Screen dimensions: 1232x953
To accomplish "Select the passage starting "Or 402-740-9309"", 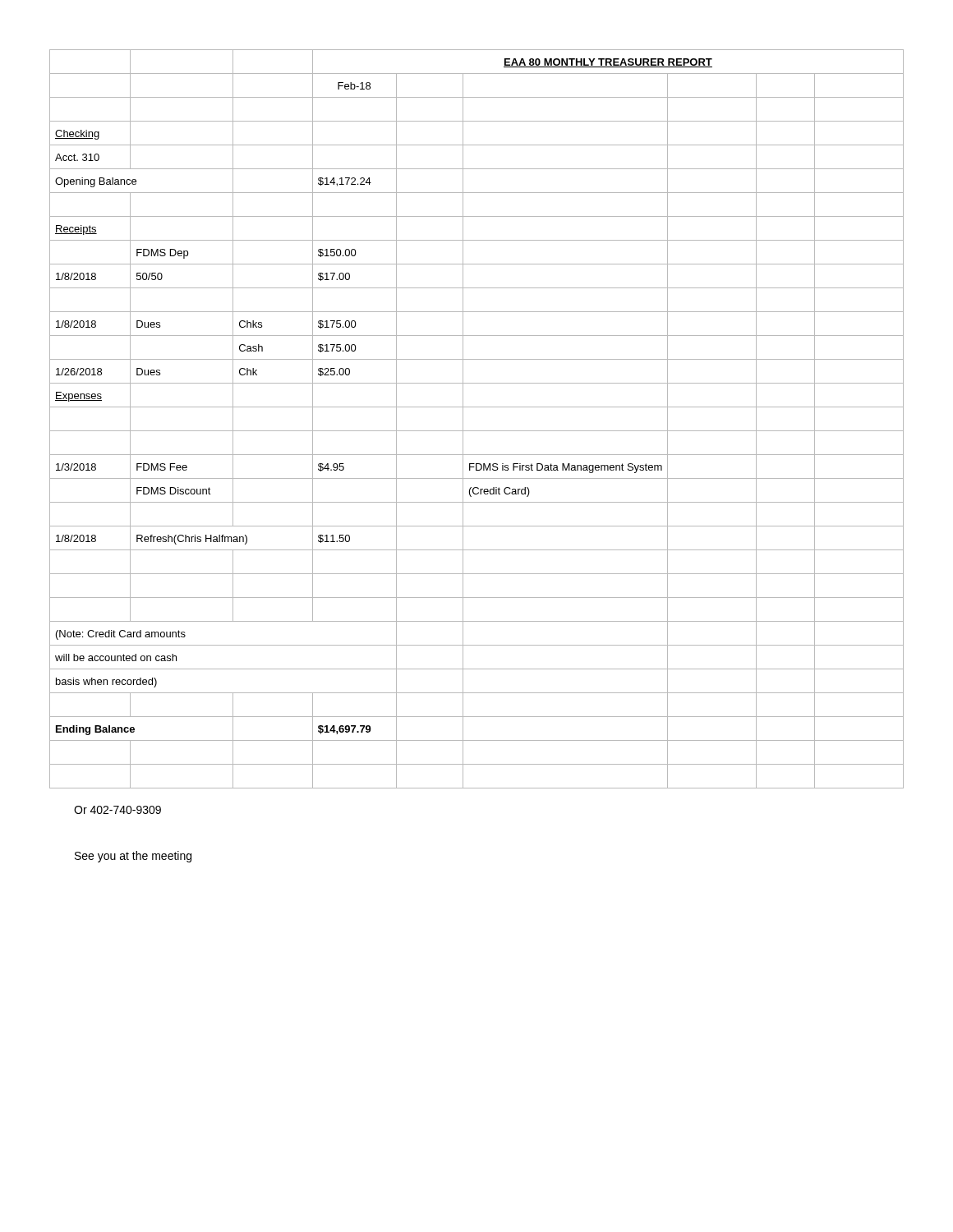I will (x=118, y=810).
